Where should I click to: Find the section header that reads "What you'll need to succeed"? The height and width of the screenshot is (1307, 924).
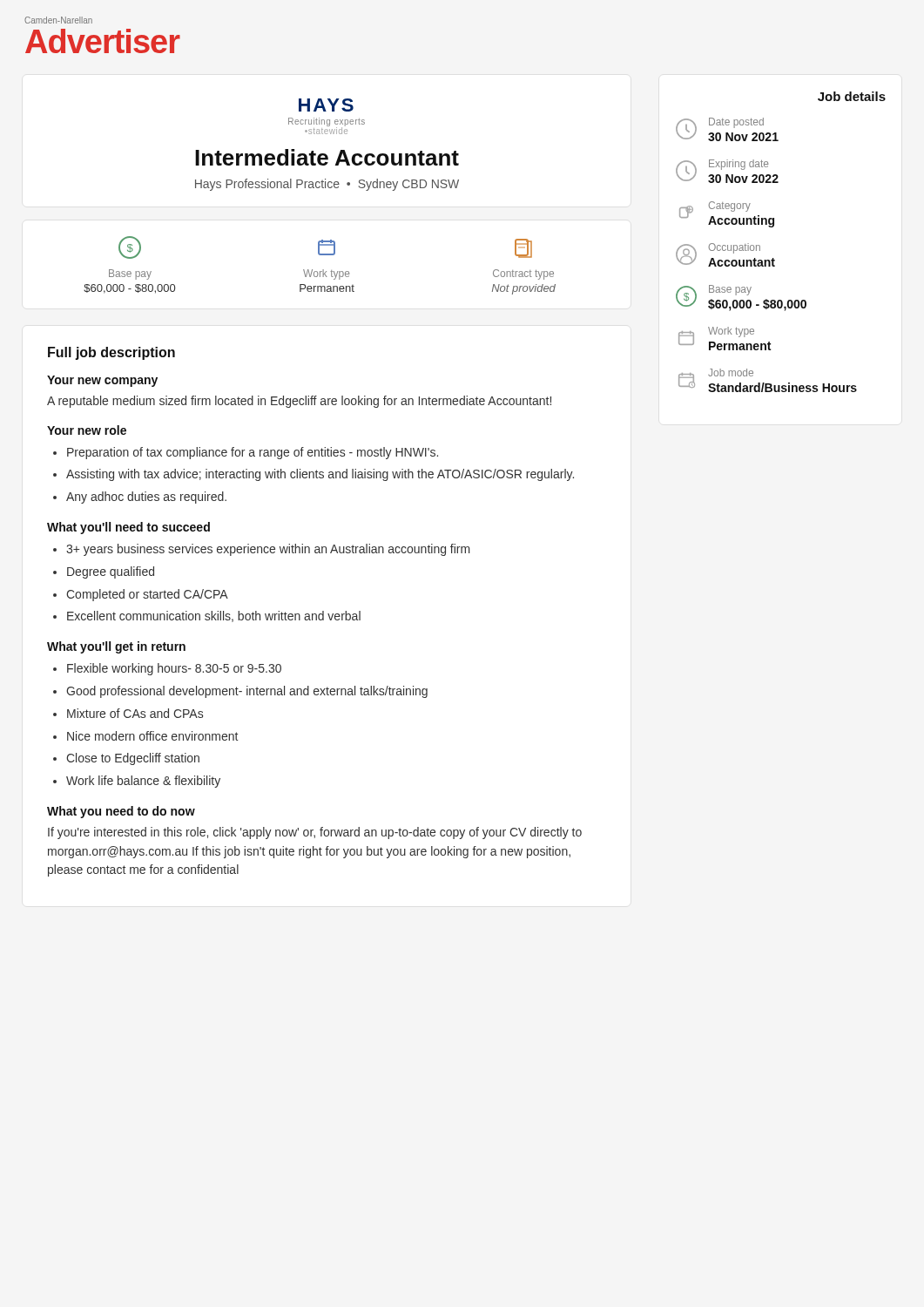pyautogui.click(x=129, y=527)
